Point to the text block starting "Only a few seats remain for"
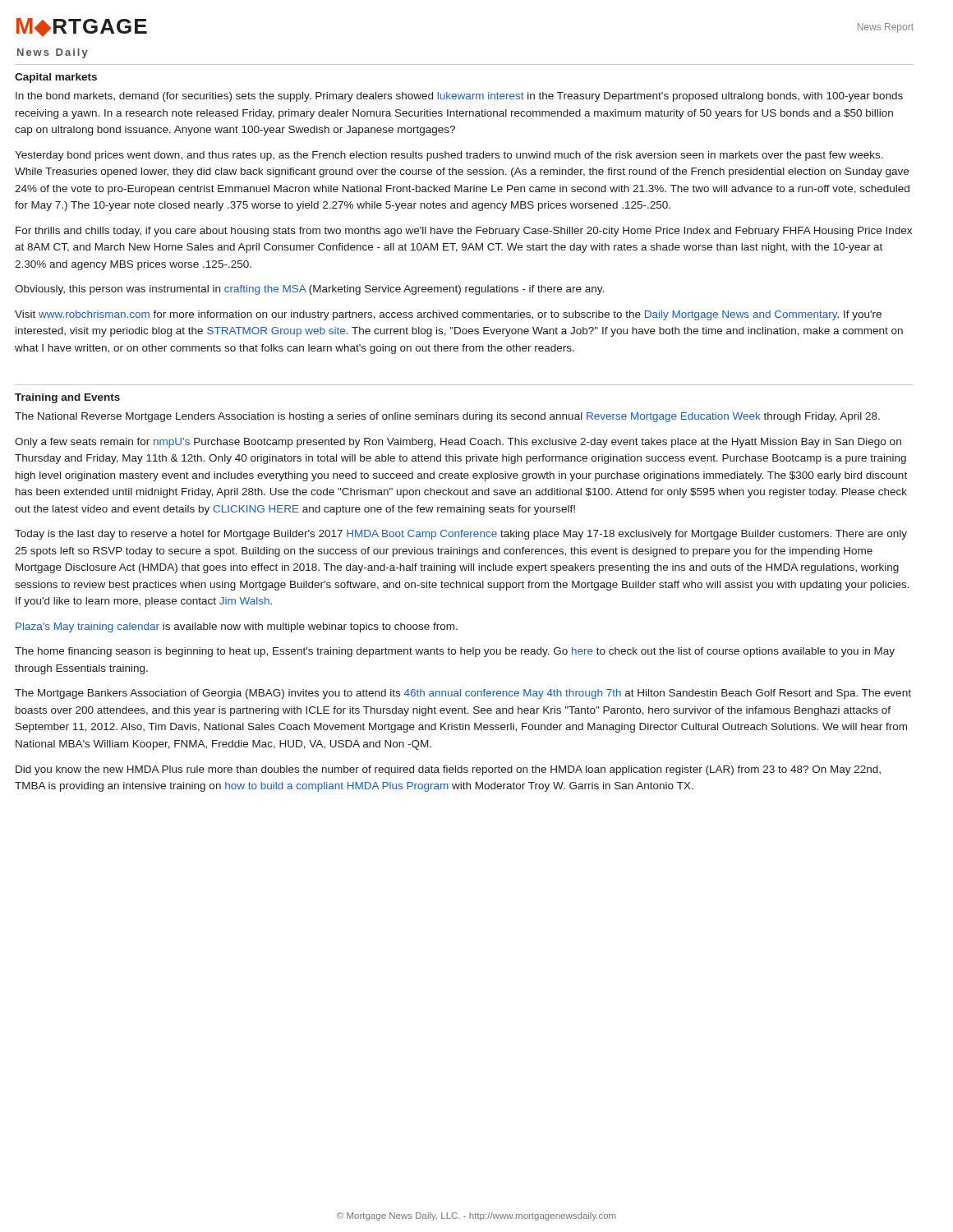Viewport: 953px width, 1232px height. tap(461, 475)
